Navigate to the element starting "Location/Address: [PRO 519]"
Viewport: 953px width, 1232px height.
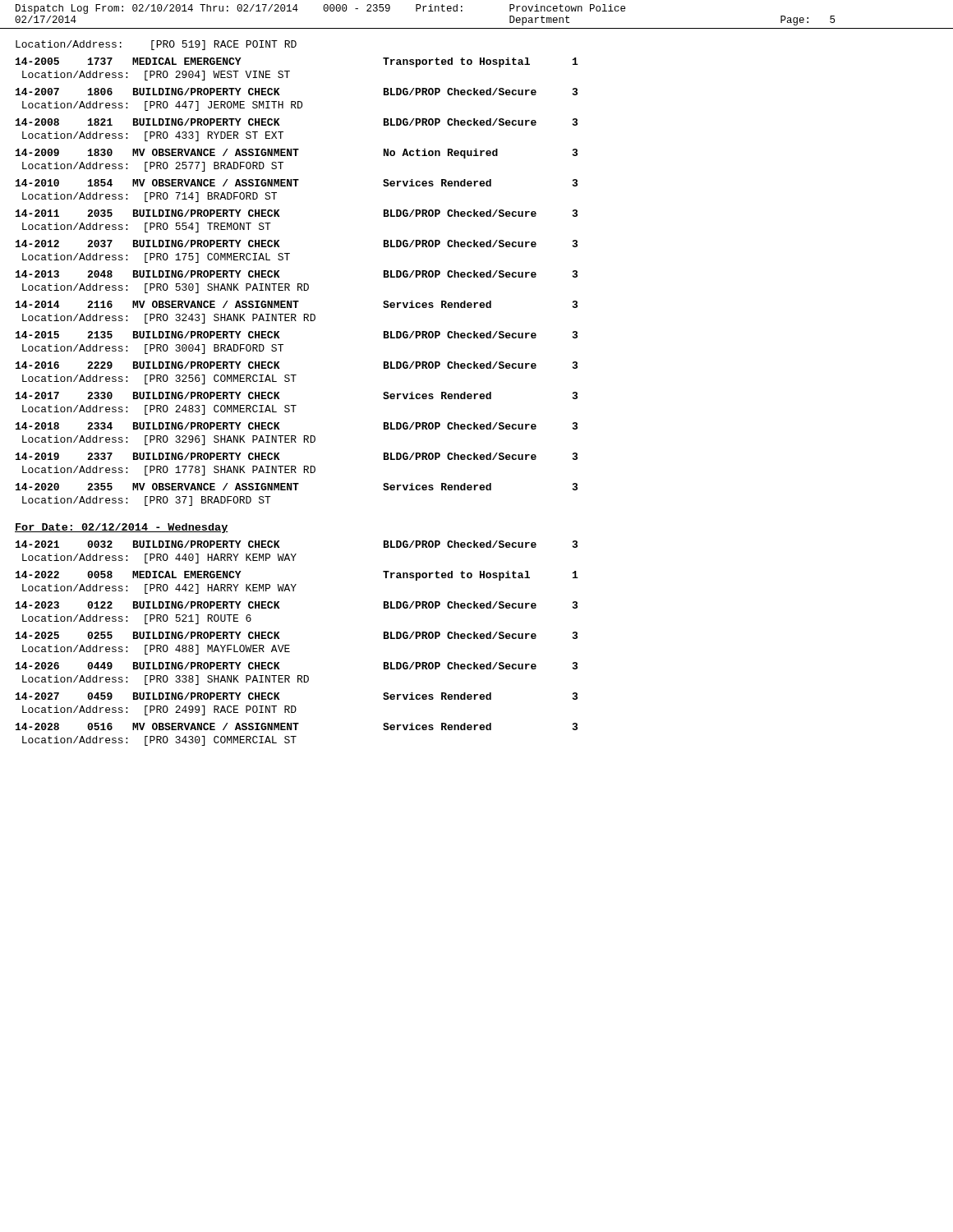click(x=156, y=45)
